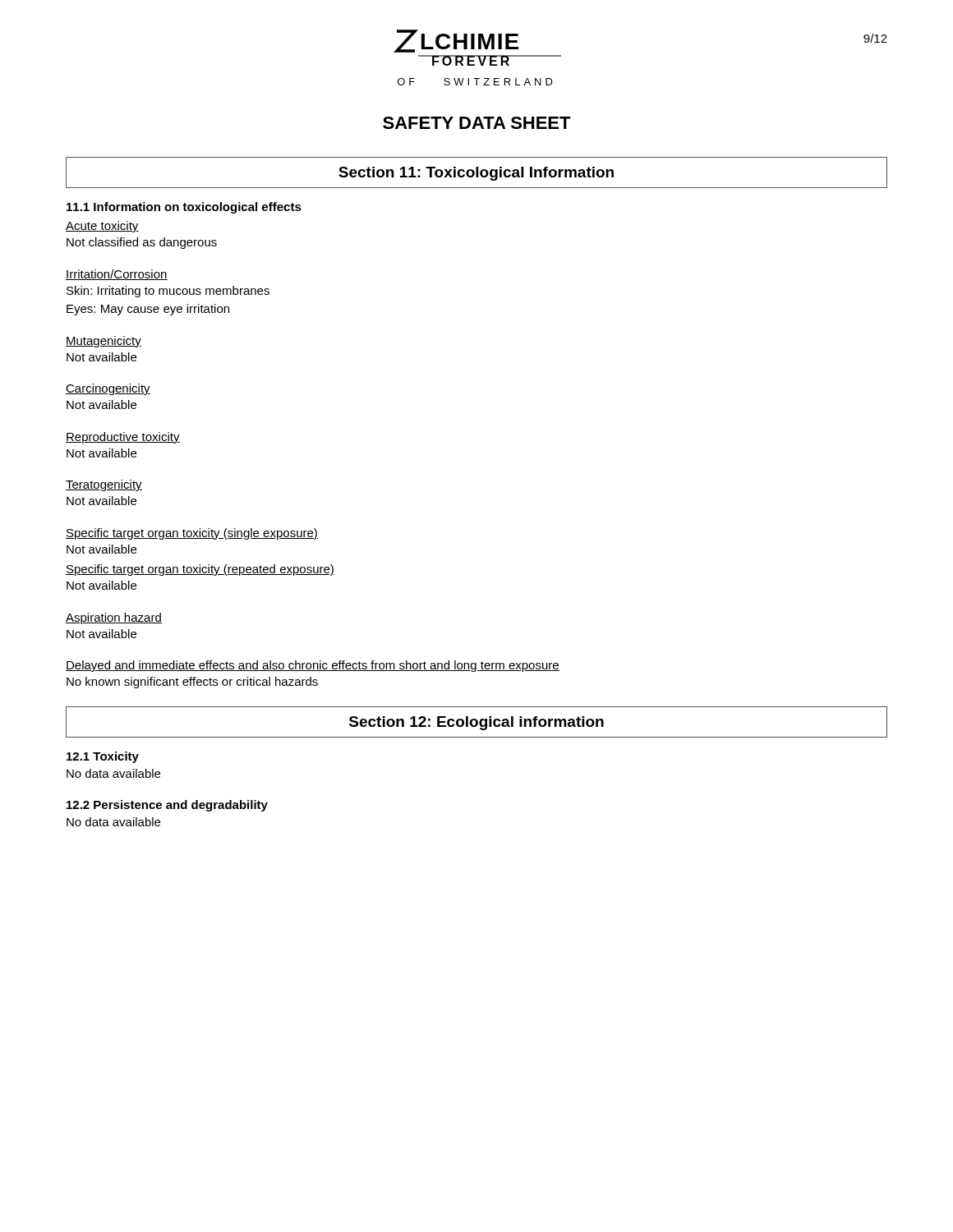Select the text with the text "Mutagenicicty Not available"

(x=104, y=342)
